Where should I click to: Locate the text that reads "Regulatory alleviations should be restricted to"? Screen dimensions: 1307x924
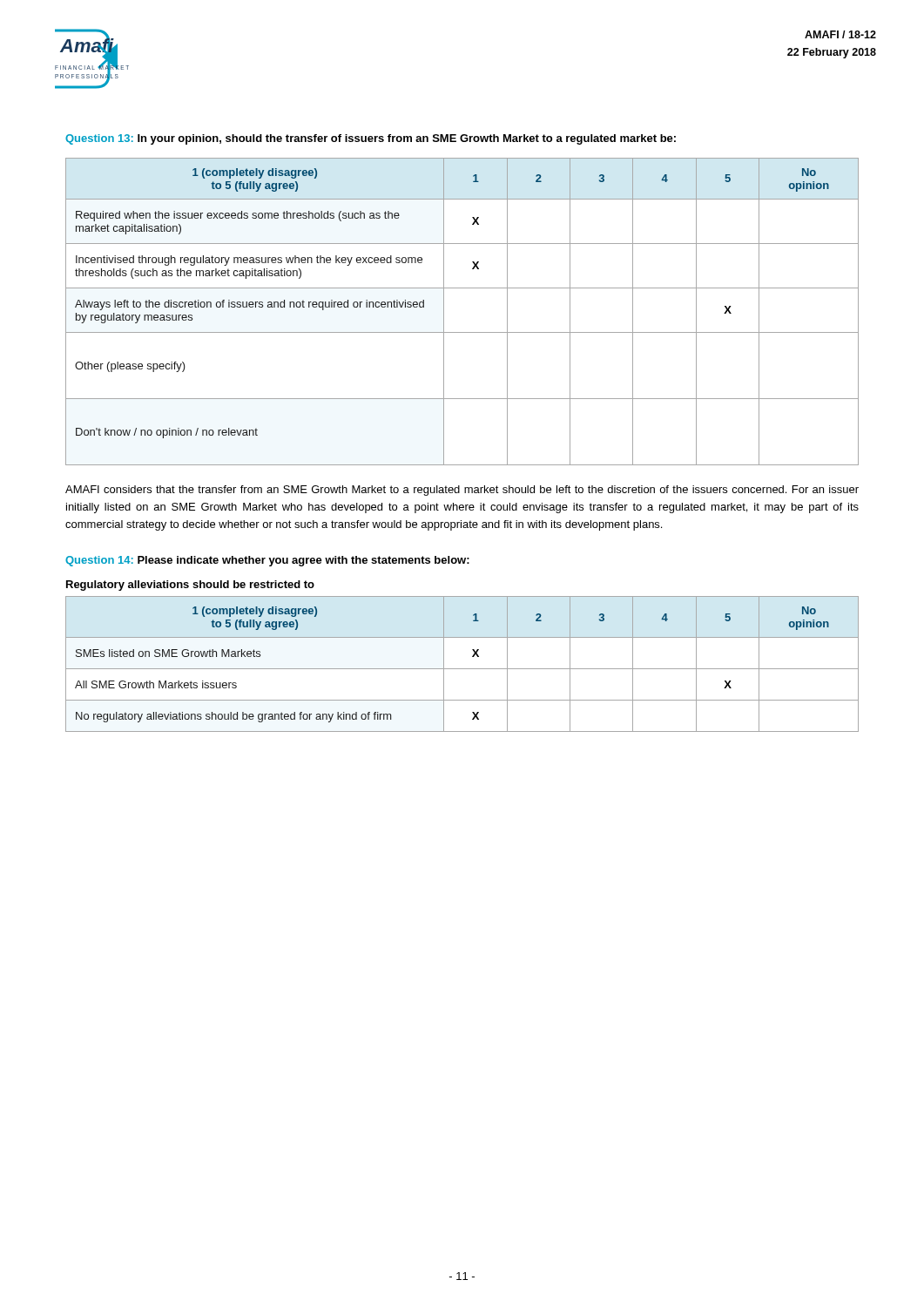190,584
